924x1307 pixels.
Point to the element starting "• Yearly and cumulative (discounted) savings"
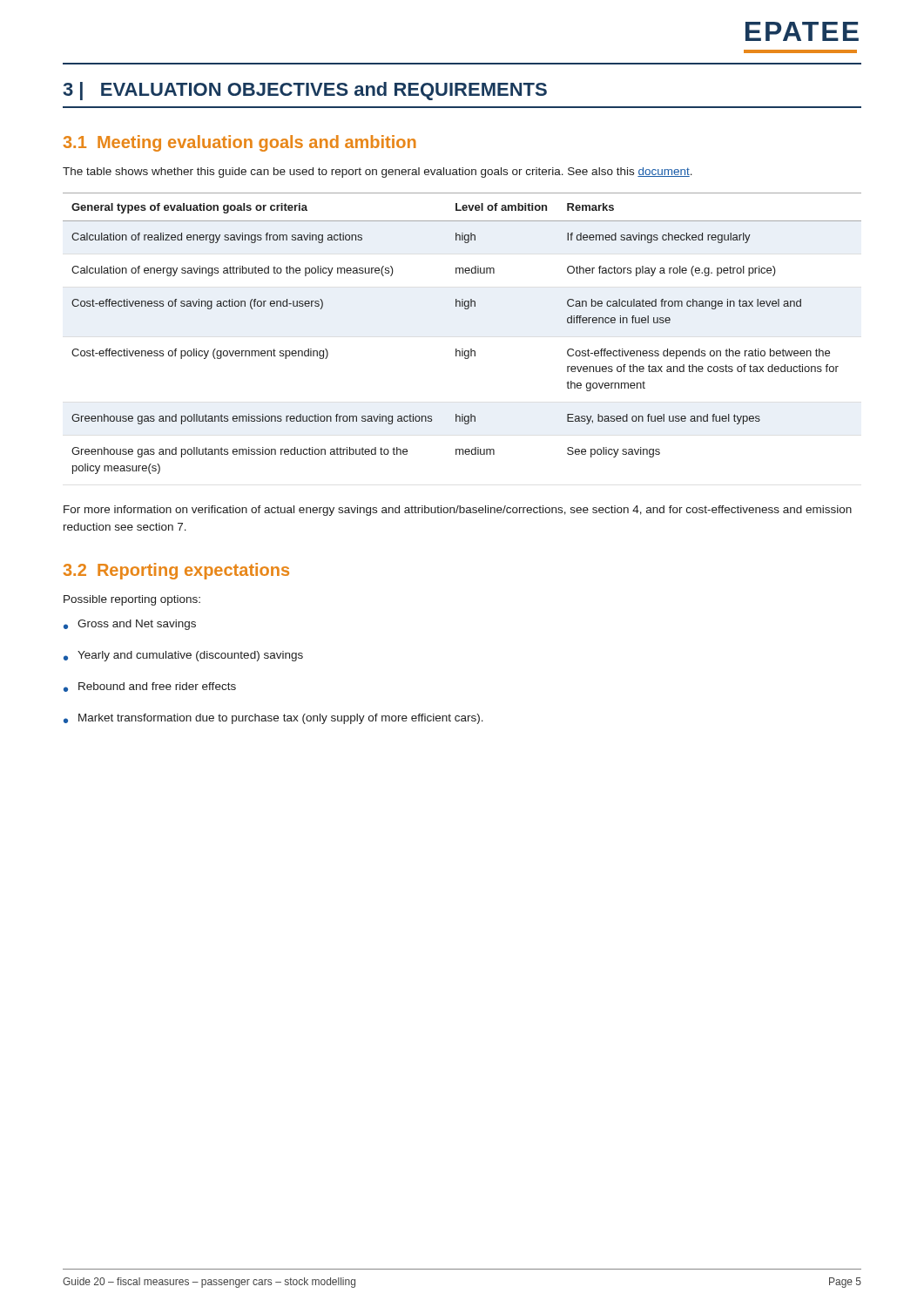point(183,659)
